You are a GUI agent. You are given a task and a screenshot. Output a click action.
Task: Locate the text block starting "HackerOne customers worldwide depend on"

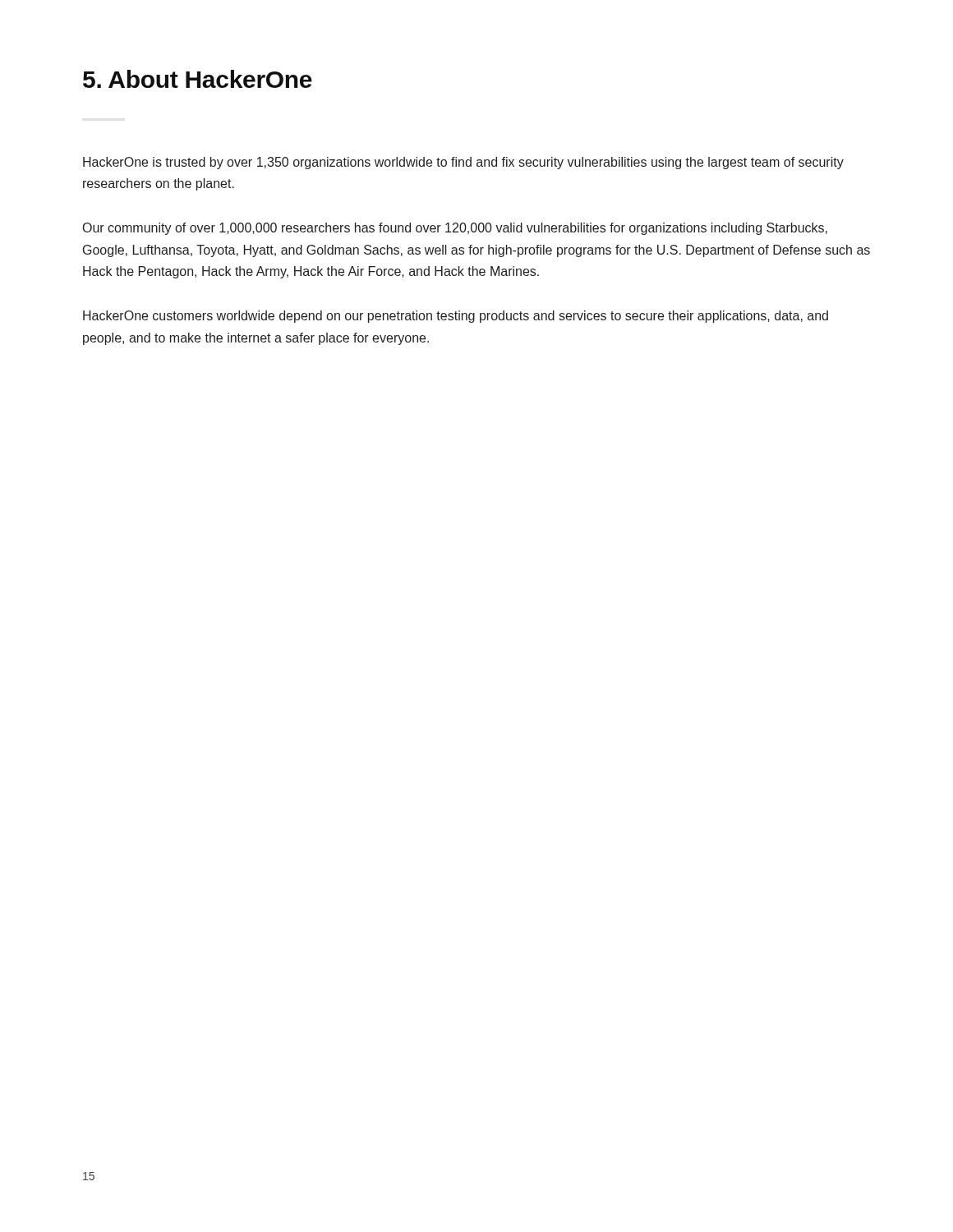coord(456,327)
